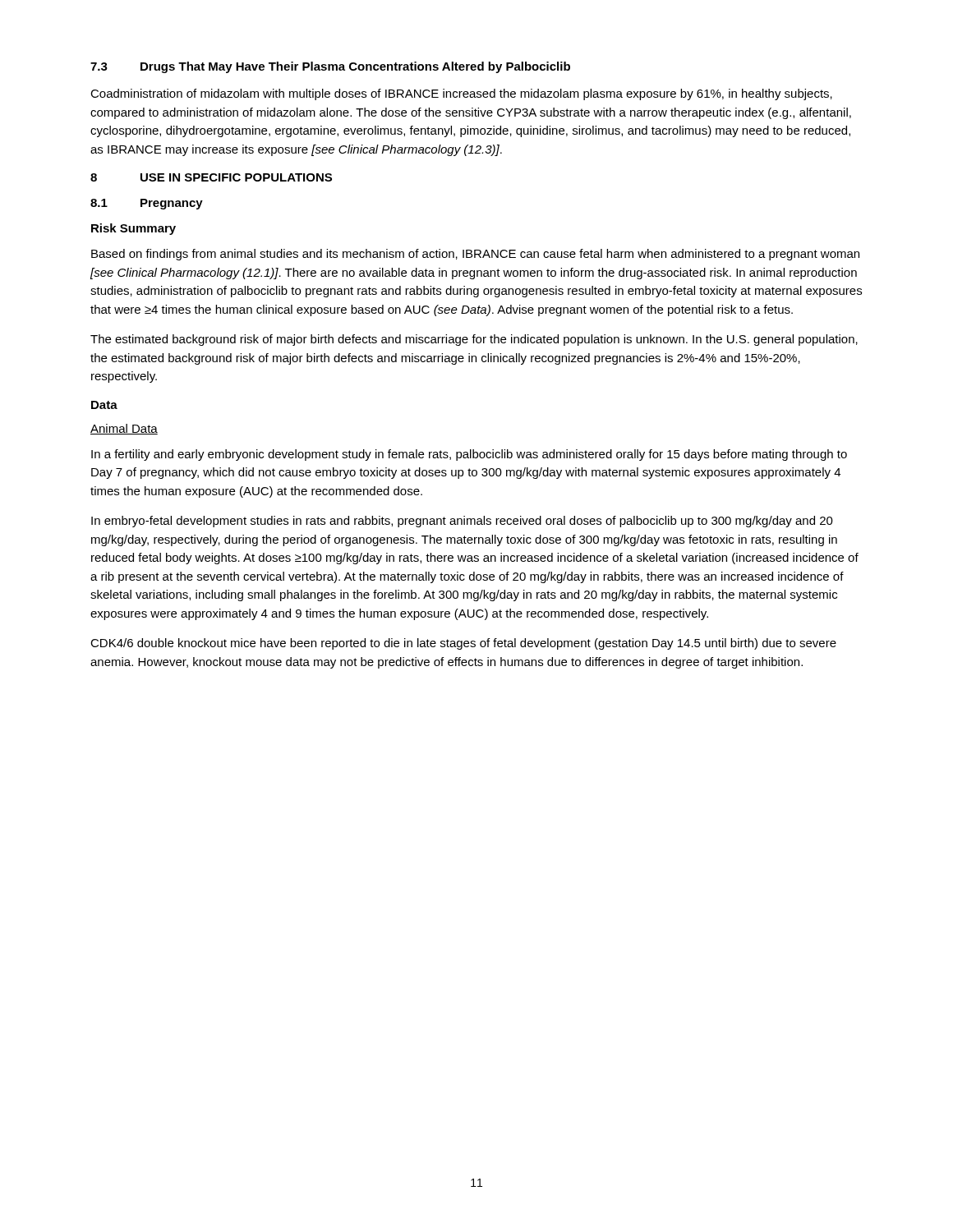Select the text block that says "The estimated background risk"
The height and width of the screenshot is (1232, 953).
pos(476,358)
